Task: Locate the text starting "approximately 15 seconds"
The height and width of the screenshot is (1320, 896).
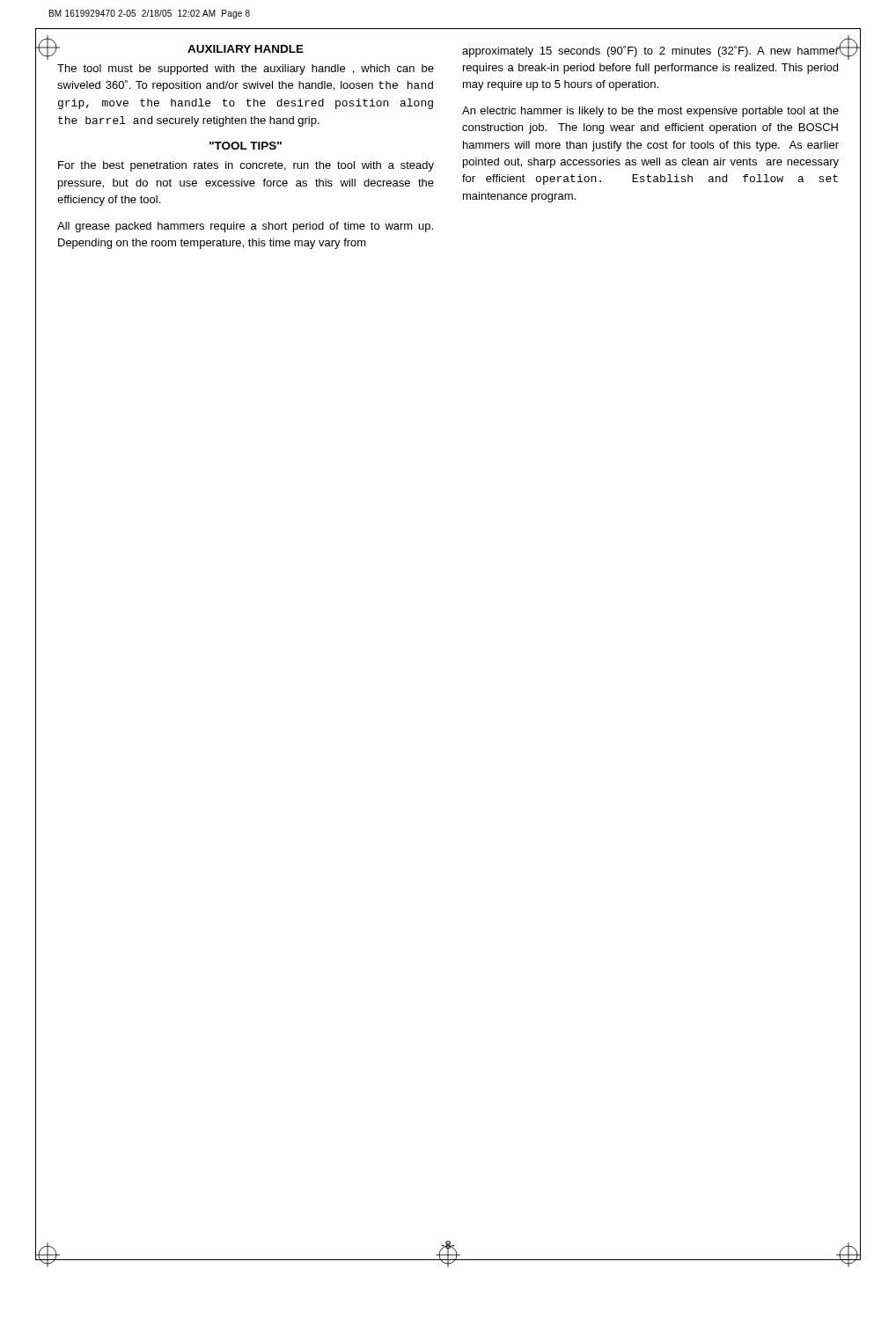Action: point(650,67)
